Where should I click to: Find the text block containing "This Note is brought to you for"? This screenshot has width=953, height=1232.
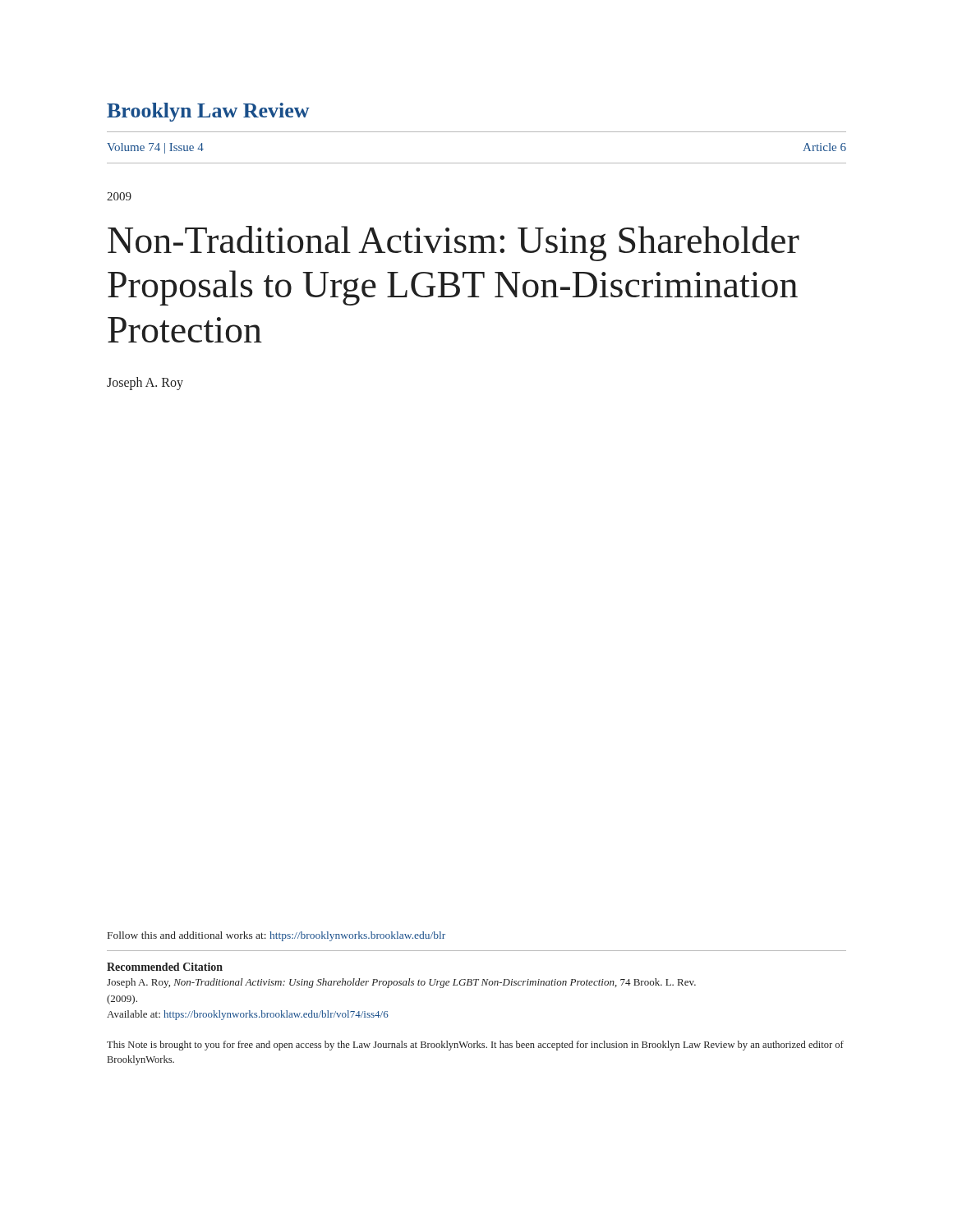[475, 1052]
